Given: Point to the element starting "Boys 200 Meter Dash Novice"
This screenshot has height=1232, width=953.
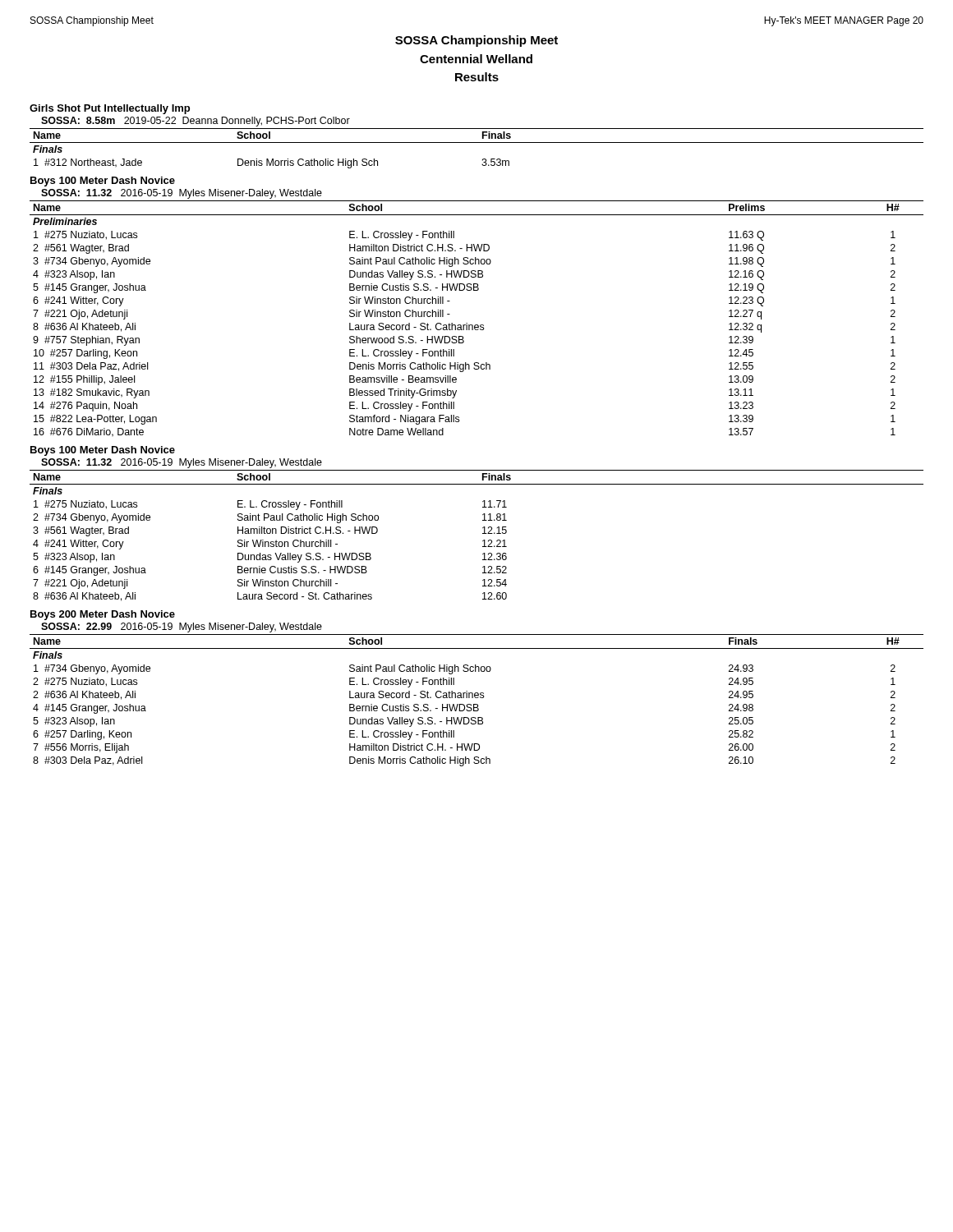Looking at the screenshot, I should tap(102, 614).
